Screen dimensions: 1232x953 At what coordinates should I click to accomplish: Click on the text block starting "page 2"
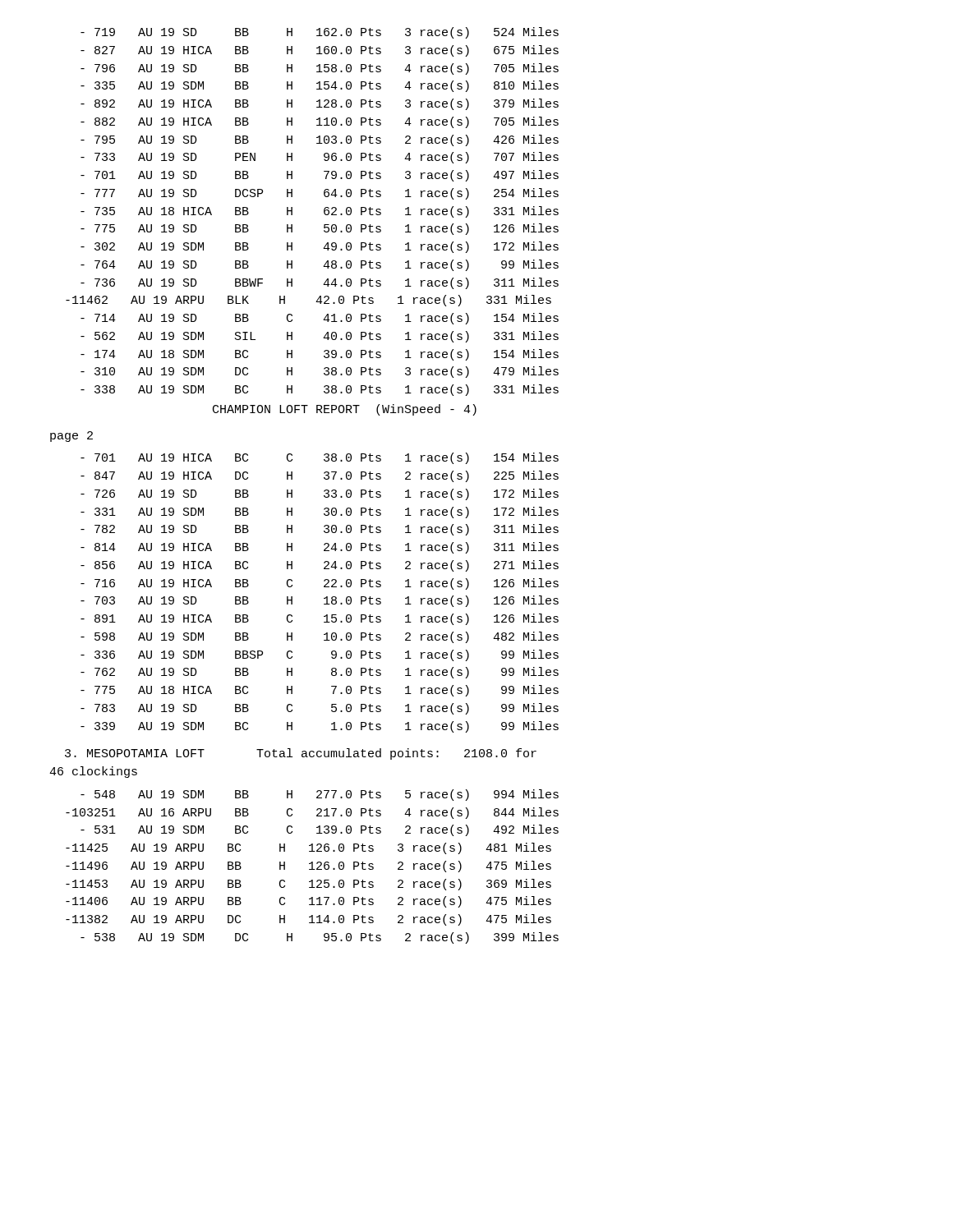(71, 437)
